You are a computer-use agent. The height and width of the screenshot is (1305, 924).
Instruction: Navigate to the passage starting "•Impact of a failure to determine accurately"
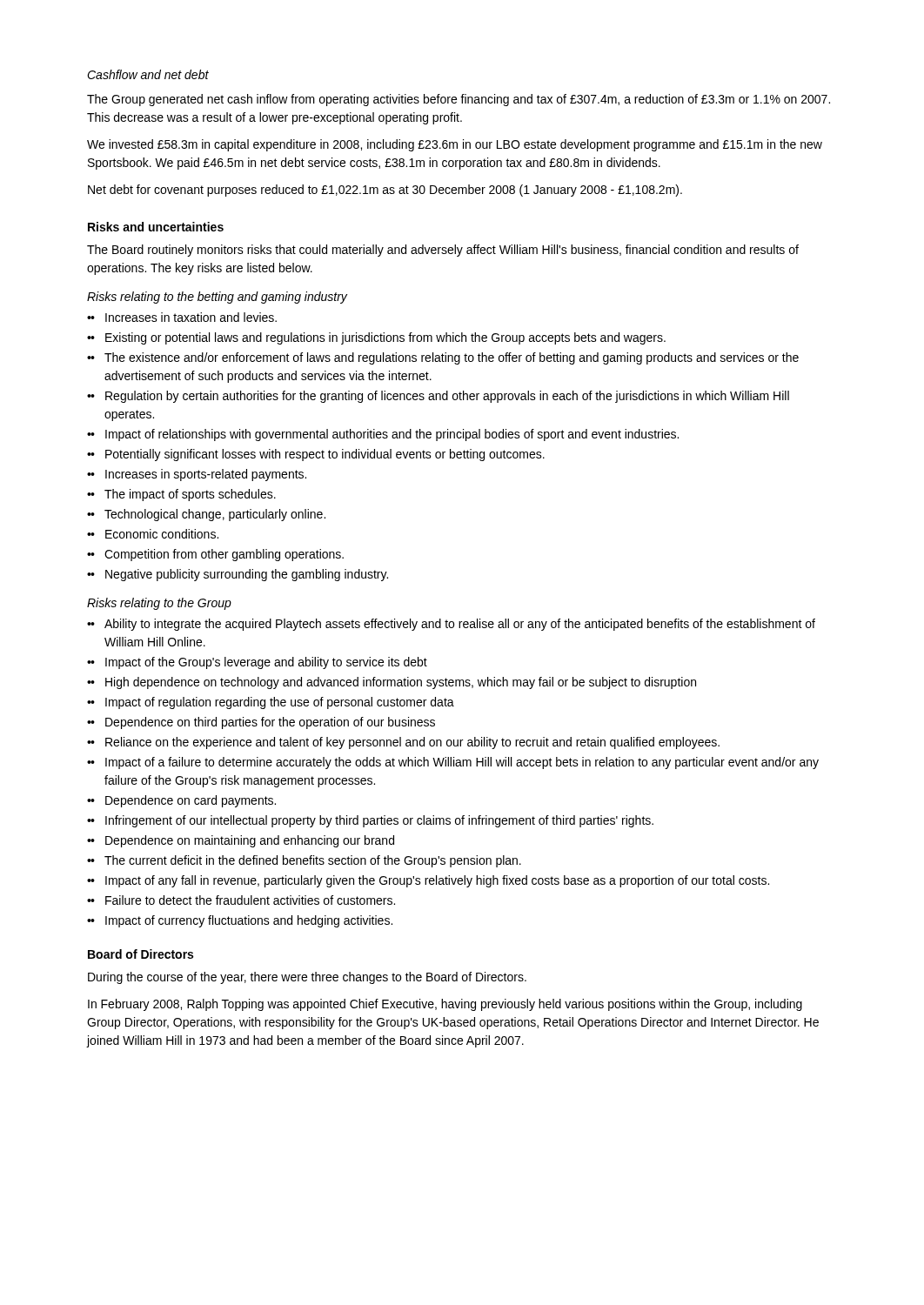coord(464,772)
